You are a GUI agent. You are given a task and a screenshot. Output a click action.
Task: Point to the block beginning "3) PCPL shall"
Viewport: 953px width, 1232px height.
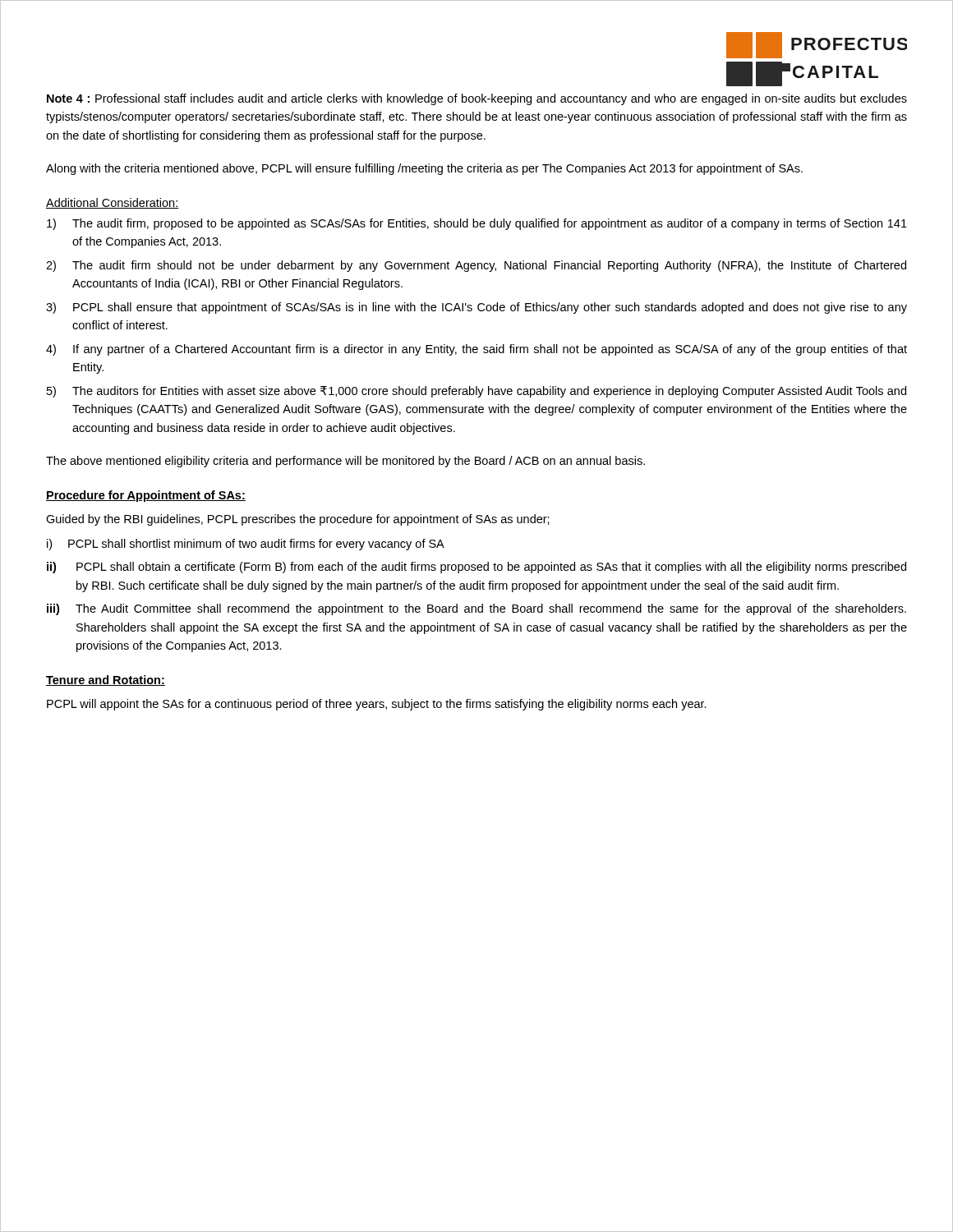(476, 316)
